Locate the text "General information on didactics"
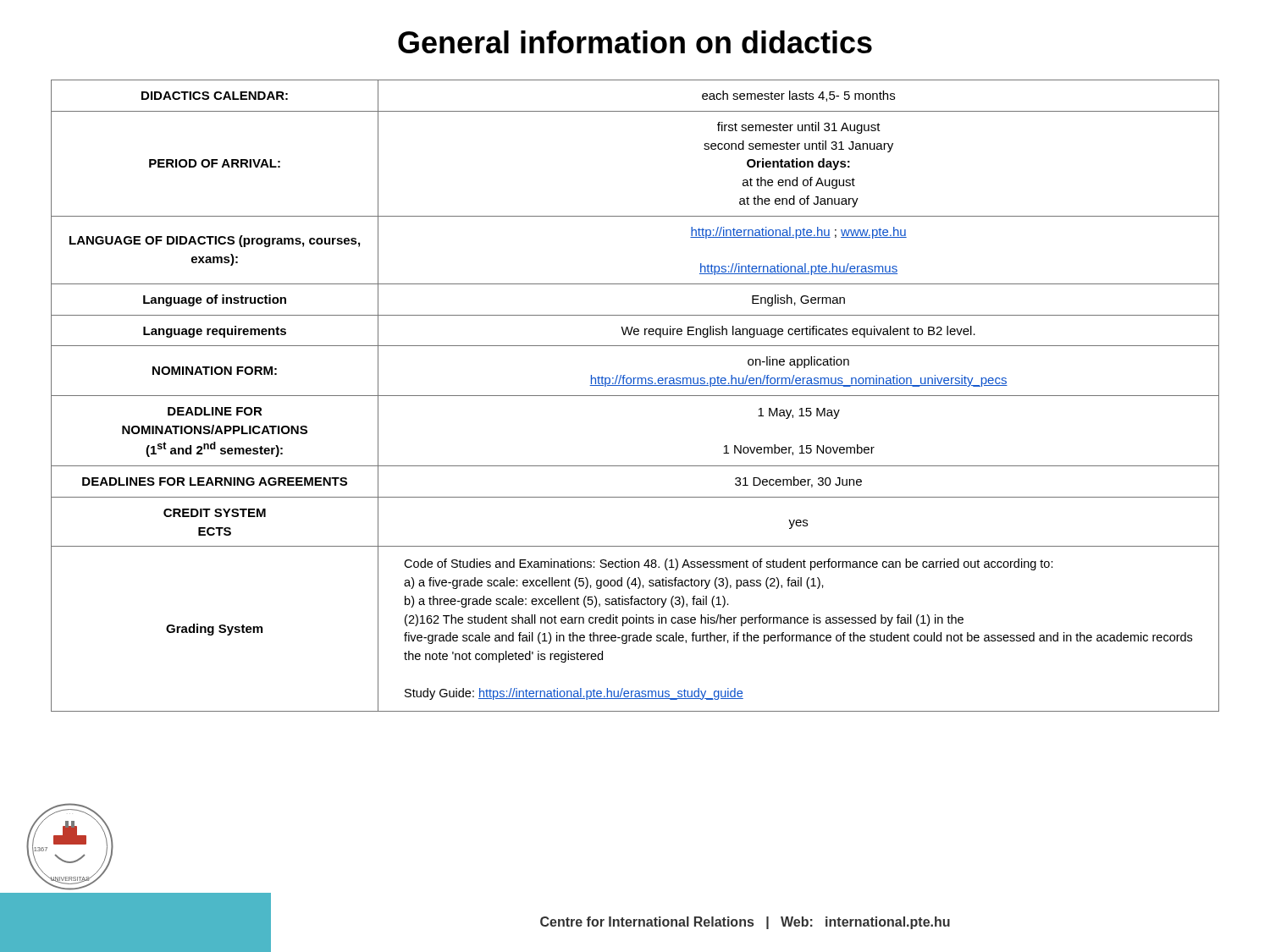1270x952 pixels. pyautogui.click(x=635, y=43)
